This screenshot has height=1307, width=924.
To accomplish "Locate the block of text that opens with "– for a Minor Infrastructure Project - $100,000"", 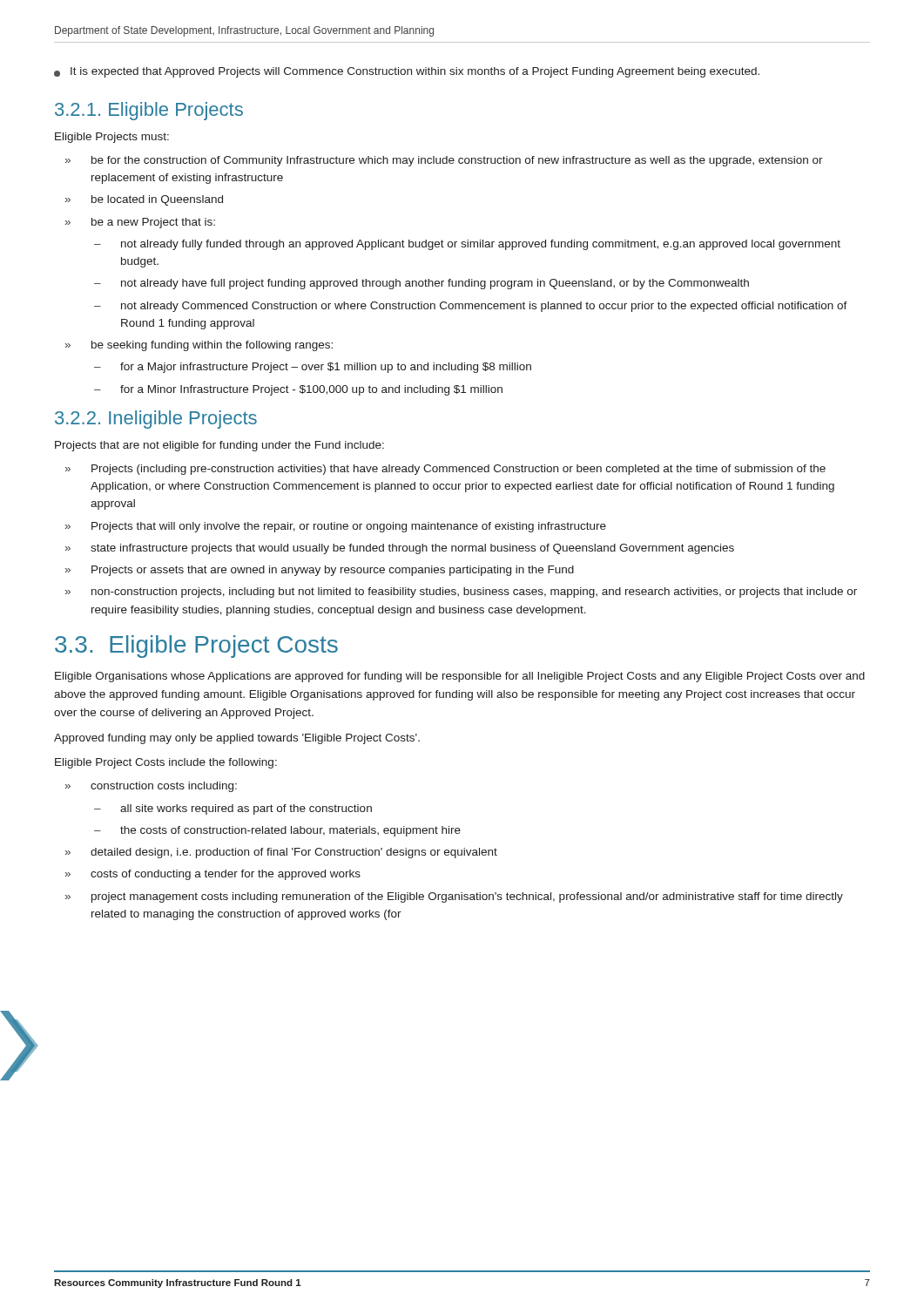I will click(292, 389).
